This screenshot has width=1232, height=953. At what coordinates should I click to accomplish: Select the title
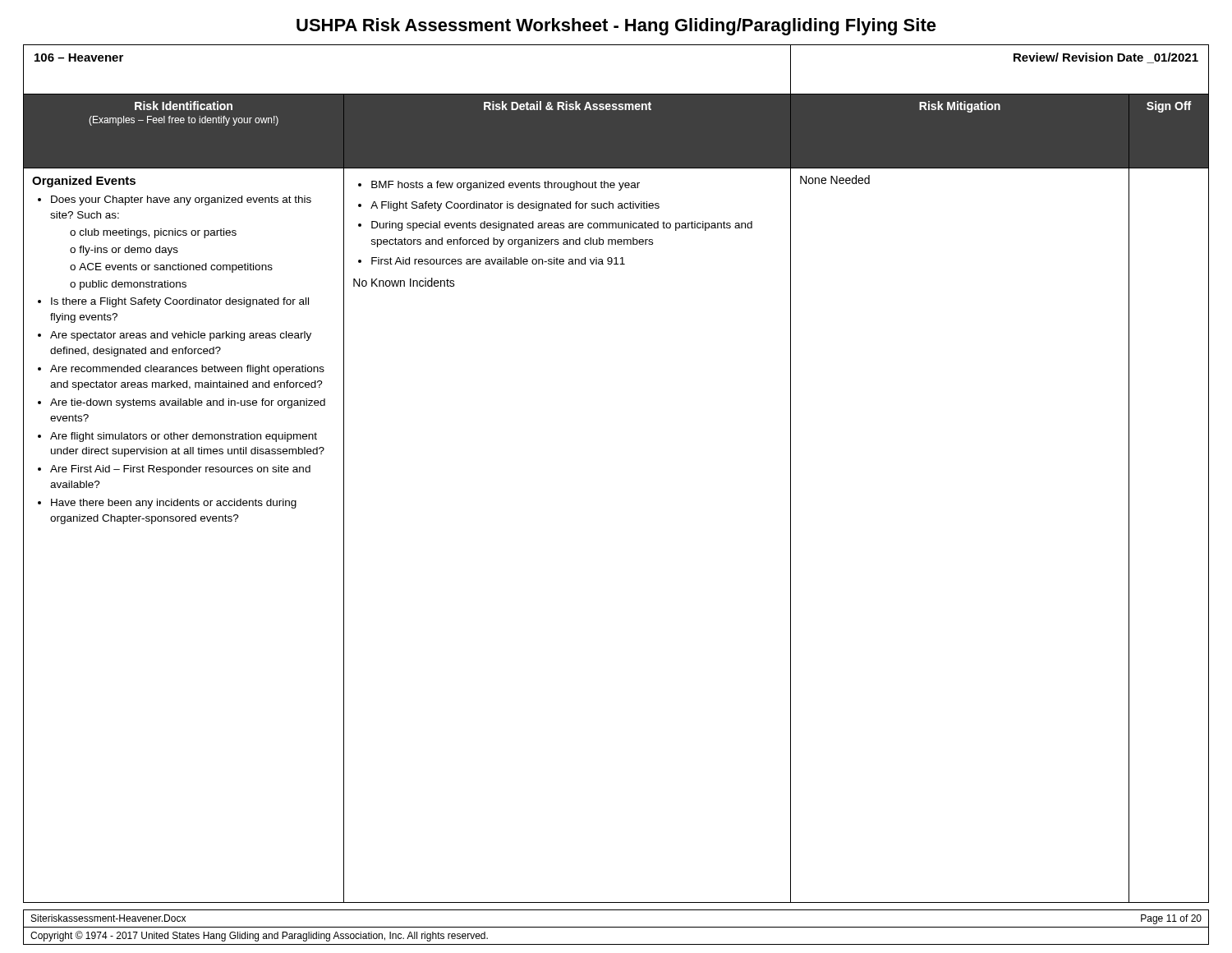coord(616,25)
